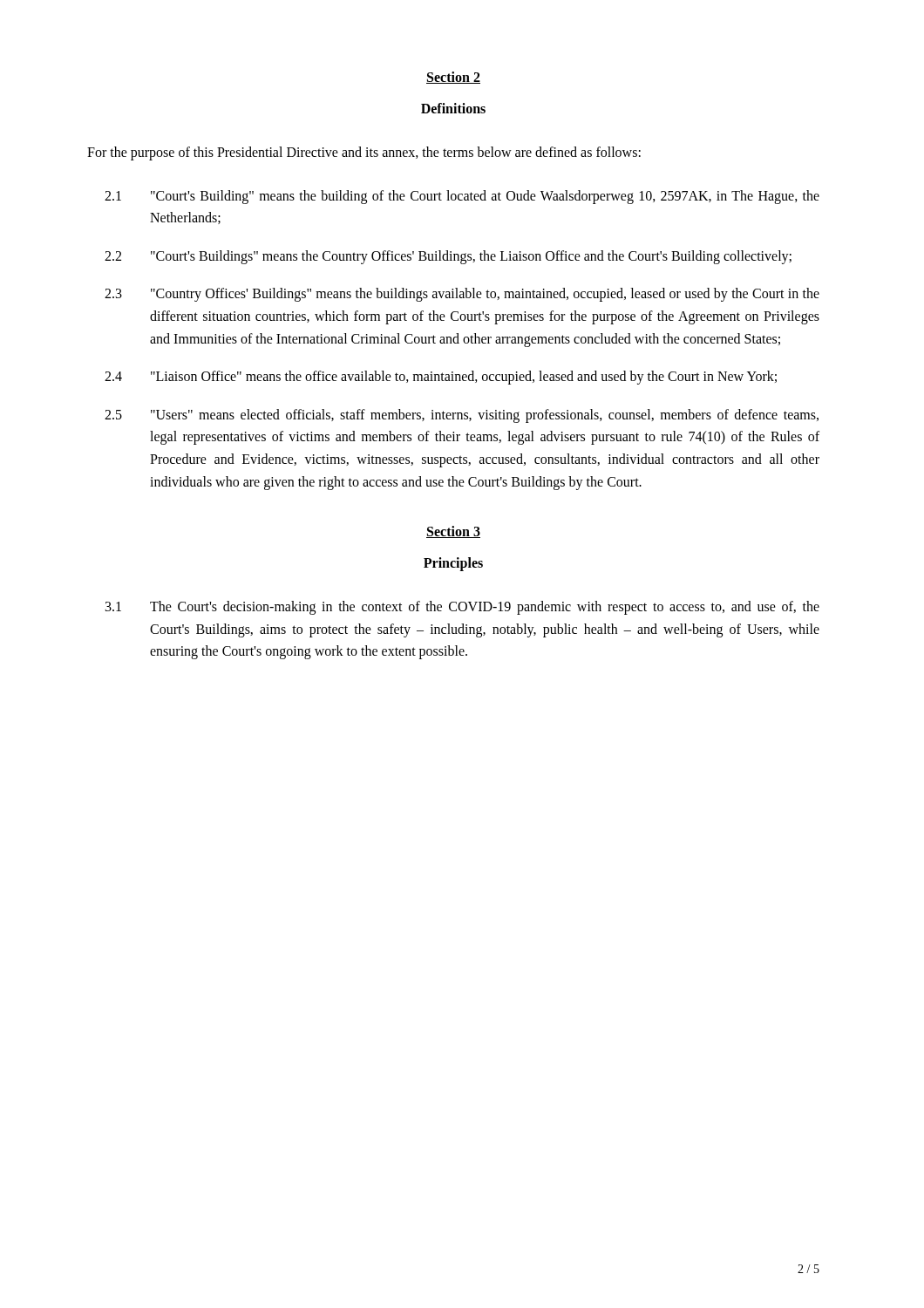Click the passage that begins "3.1 The Court's"
Image resolution: width=924 pixels, height=1308 pixels.
[462, 629]
